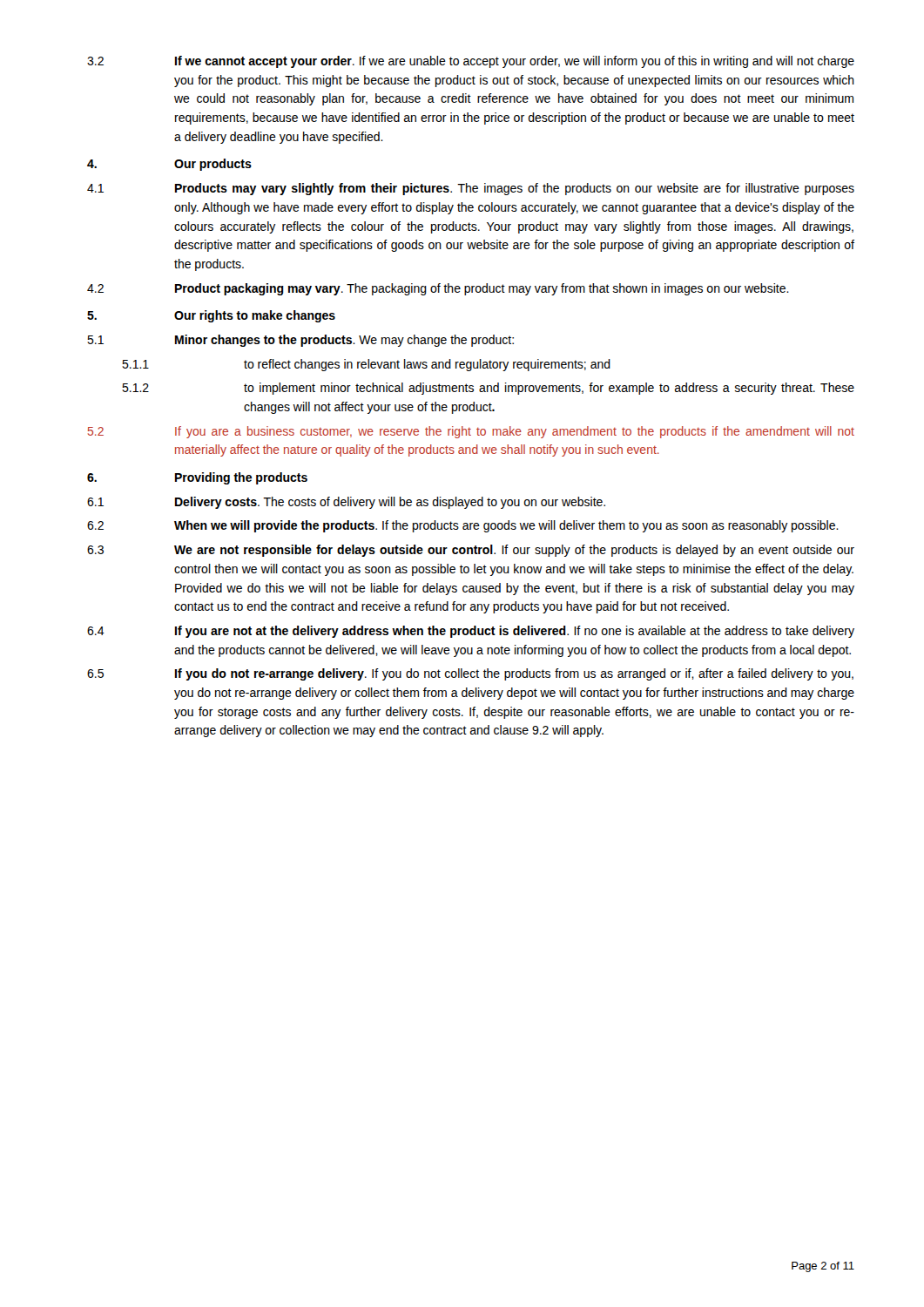This screenshot has height=1307, width=924.
Task: Navigate to the block starting "2 If you are a"
Action: click(x=462, y=441)
